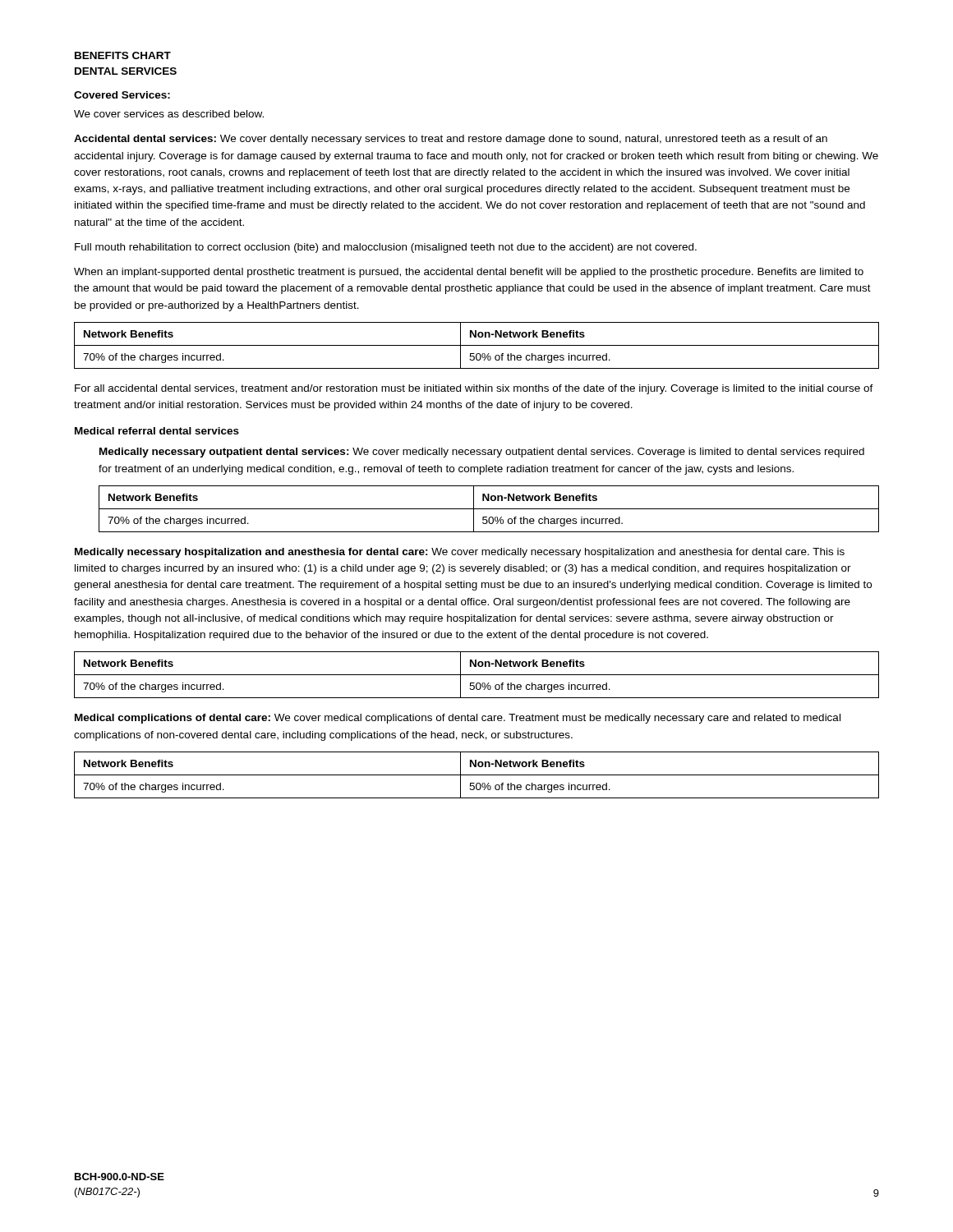The image size is (953, 1232).
Task: Locate the text starting "Medically necessary outpatient dental services: We"
Action: [x=482, y=460]
